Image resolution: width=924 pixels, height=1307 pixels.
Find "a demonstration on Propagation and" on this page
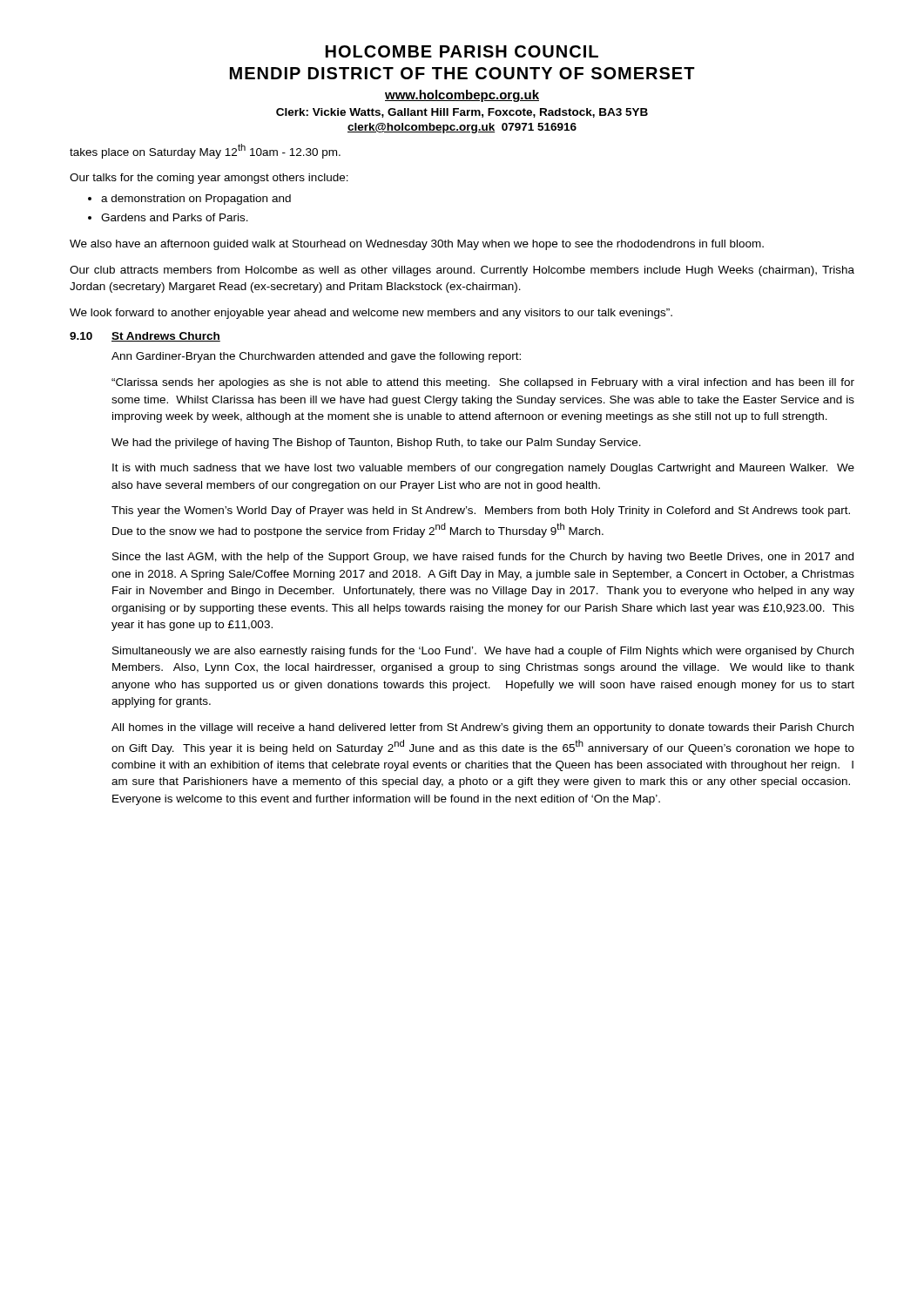(x=196, y=198)
